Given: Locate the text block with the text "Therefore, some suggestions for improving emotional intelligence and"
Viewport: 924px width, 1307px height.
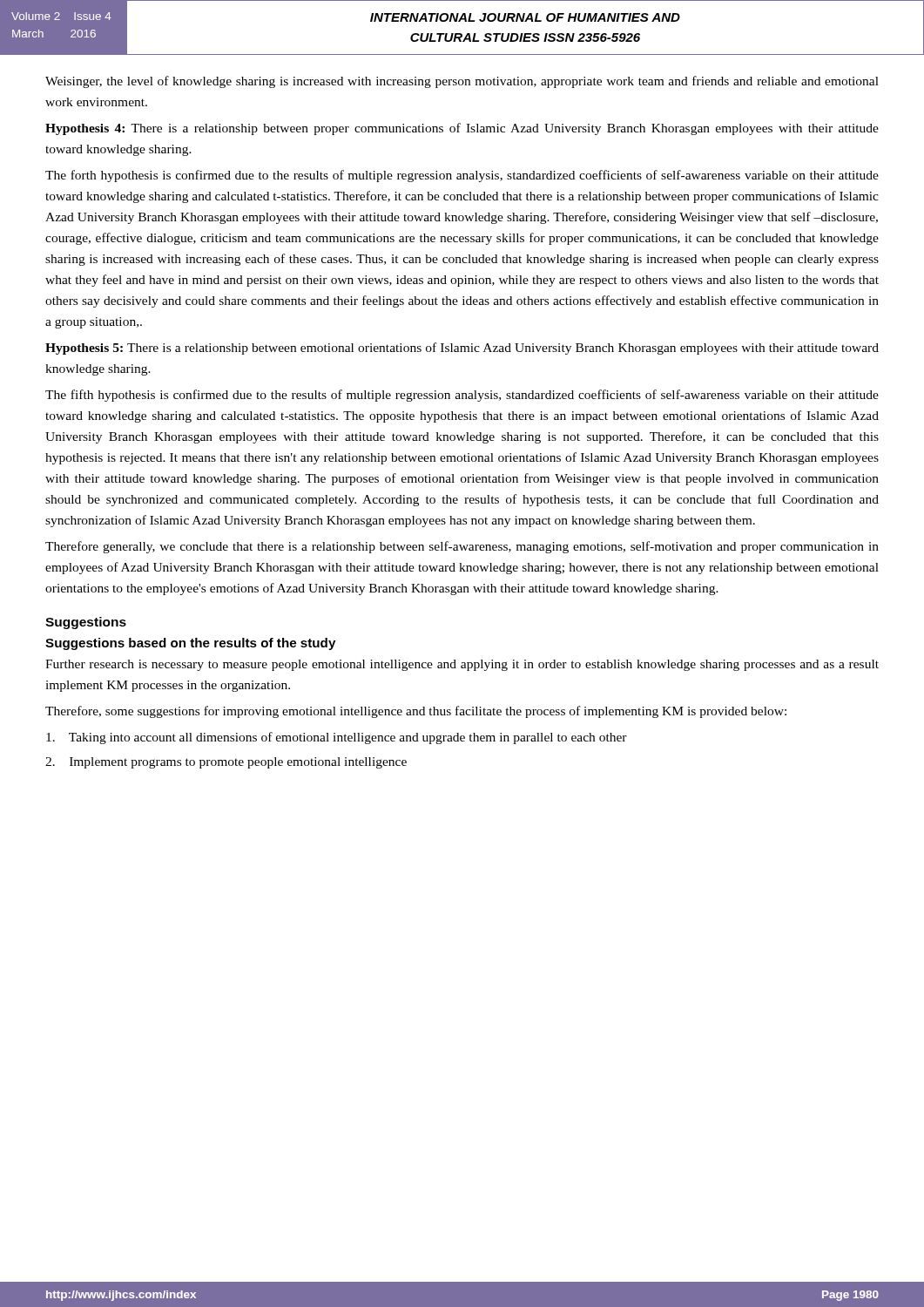Looking at the screenshot, I should pyautogui.click(x=416, y=711).
